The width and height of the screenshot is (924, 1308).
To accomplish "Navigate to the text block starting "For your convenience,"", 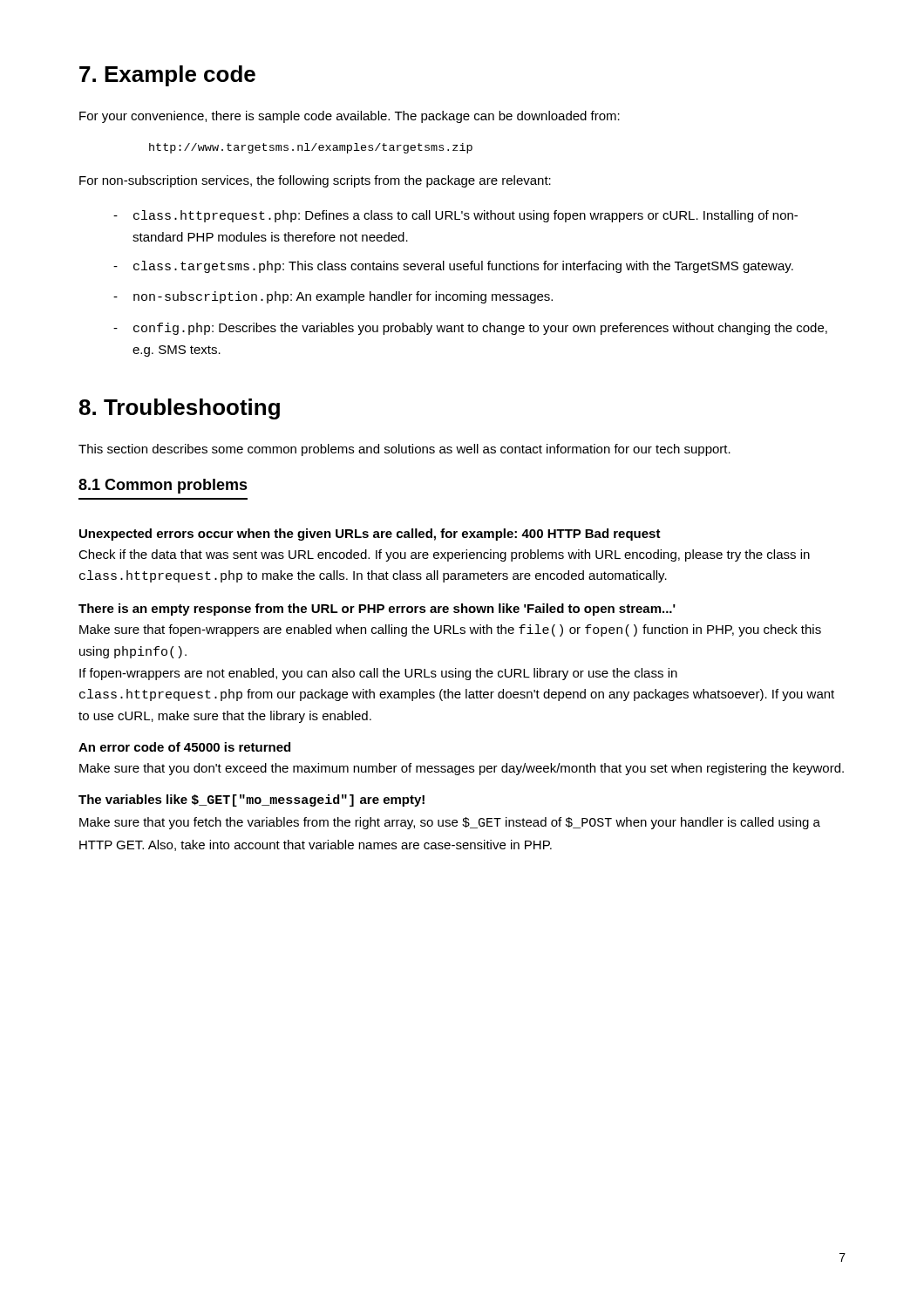I will [x=349, y=116].
